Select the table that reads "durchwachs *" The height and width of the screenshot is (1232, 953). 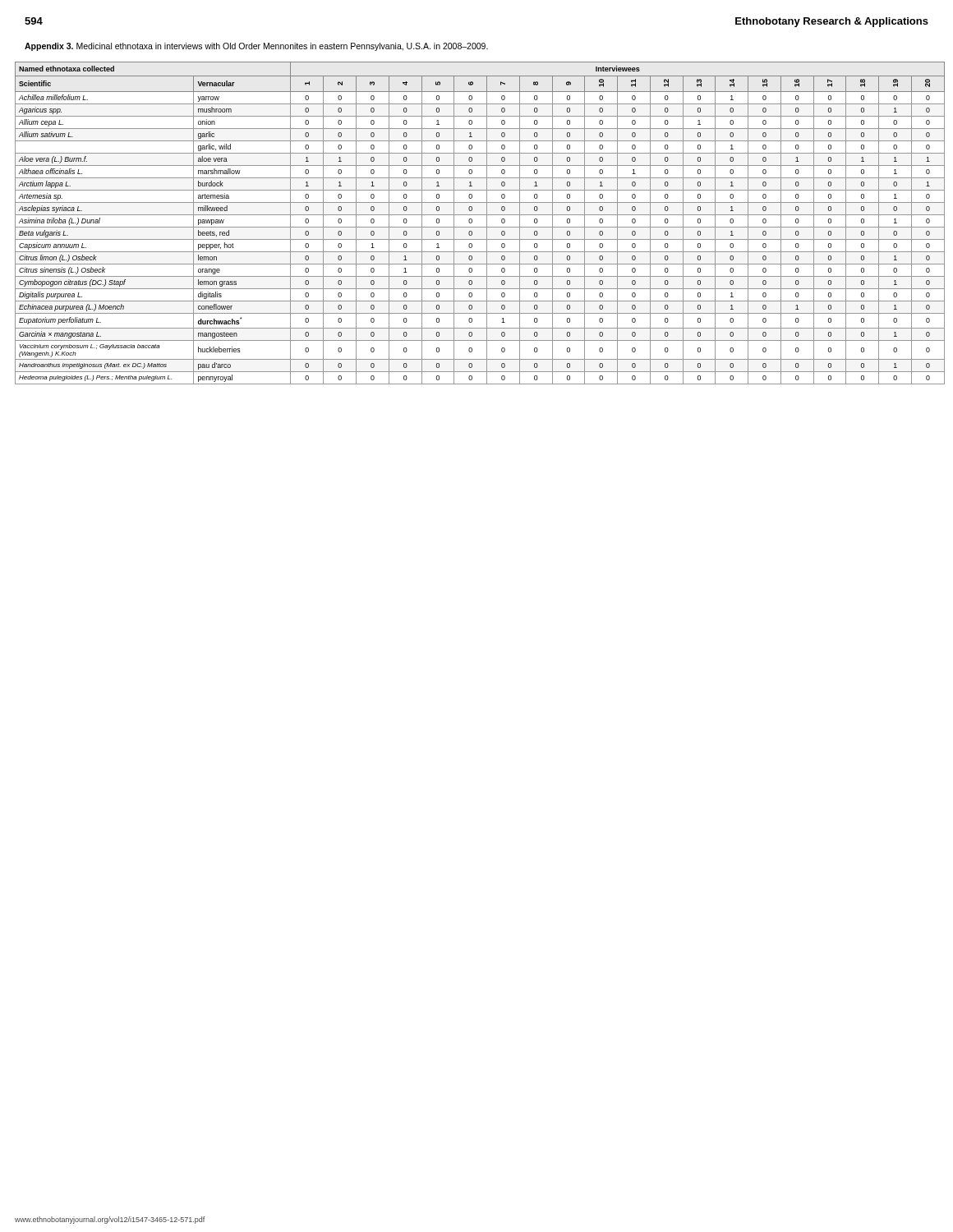[x=480, y=632]
